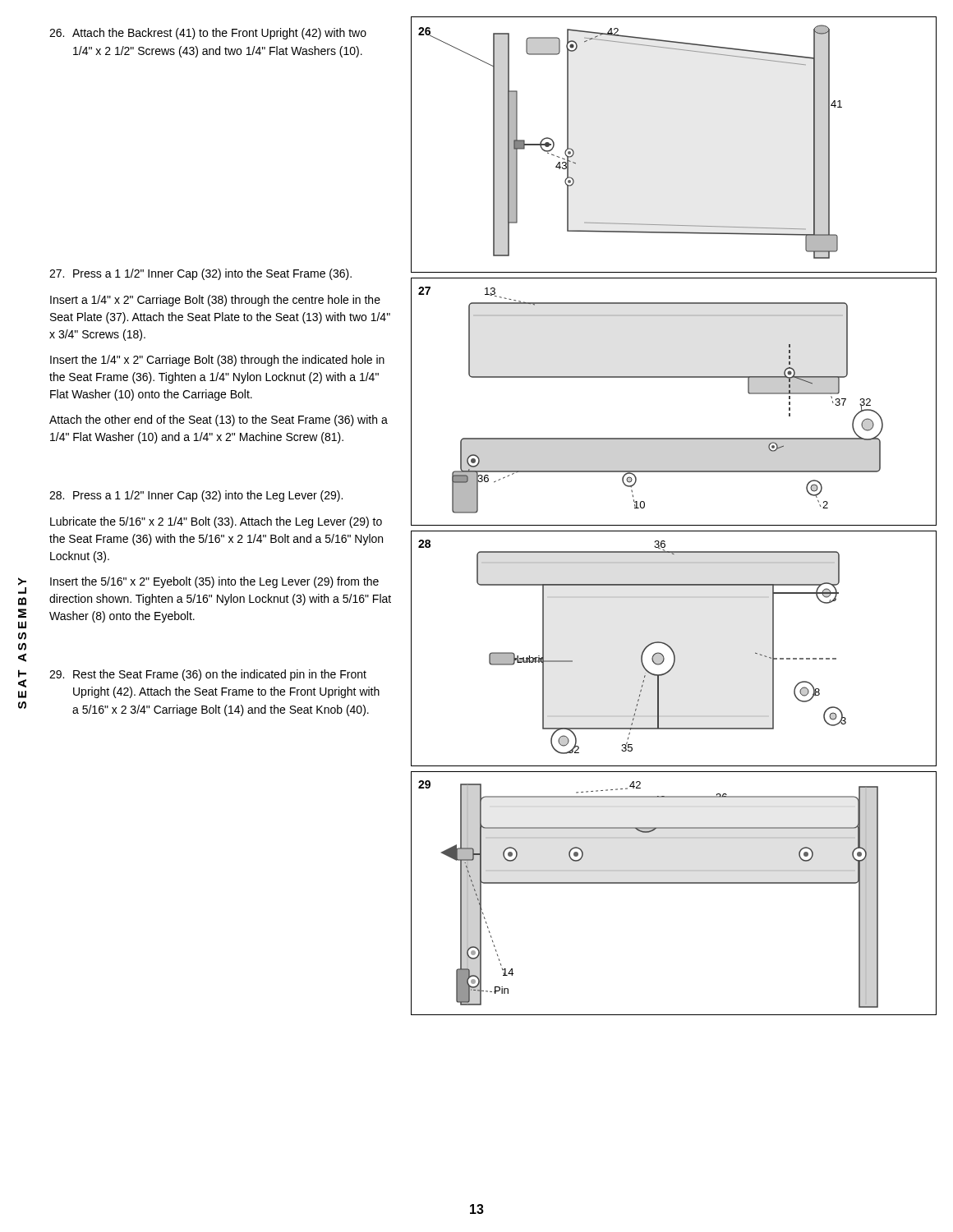Point to the block beginning "28.Press a 1 1/2" Inner"
The width and height of the screenshot is (953, 1232).
[196, 496]
